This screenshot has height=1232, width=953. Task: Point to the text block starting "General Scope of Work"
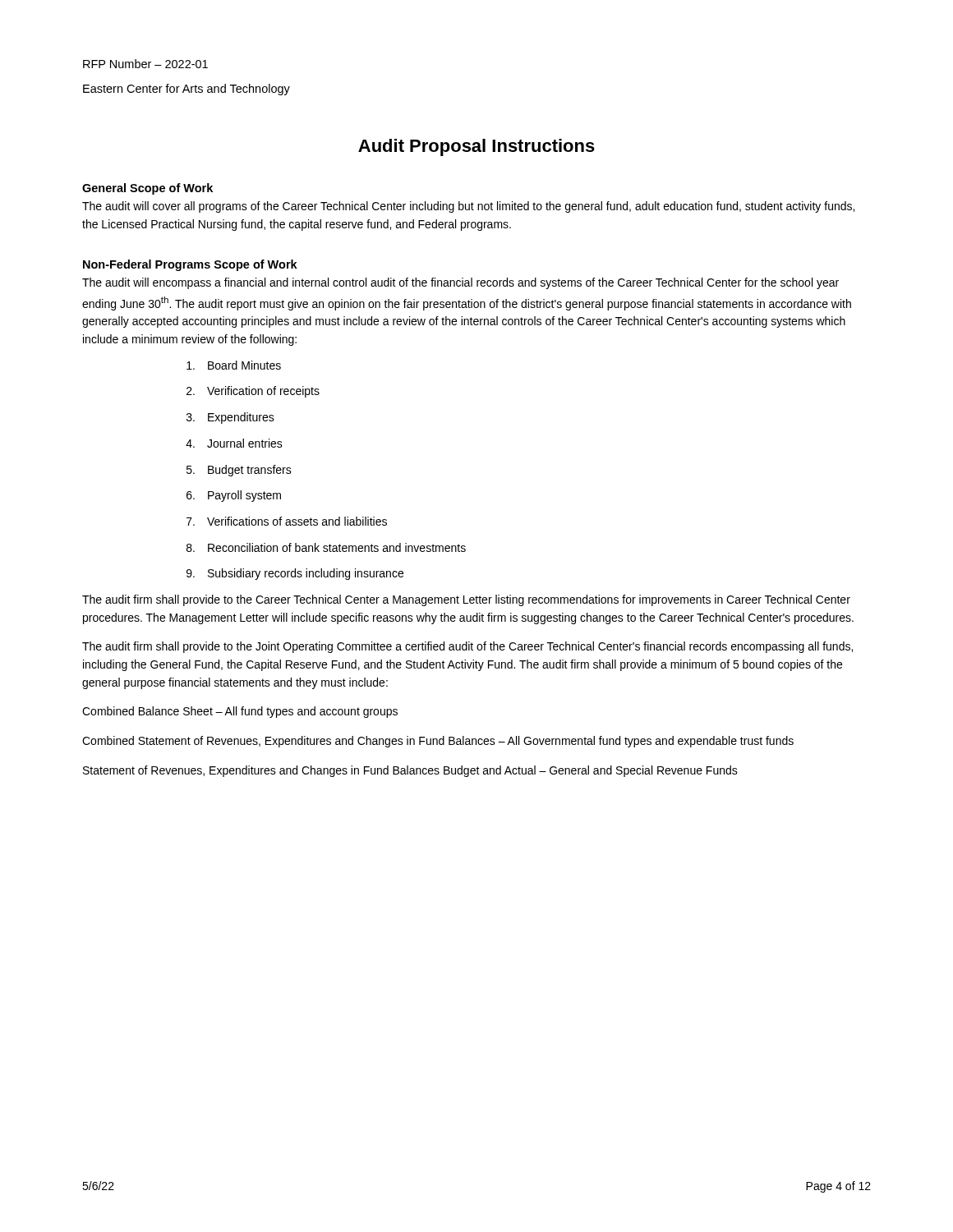(x=148, y=188)
